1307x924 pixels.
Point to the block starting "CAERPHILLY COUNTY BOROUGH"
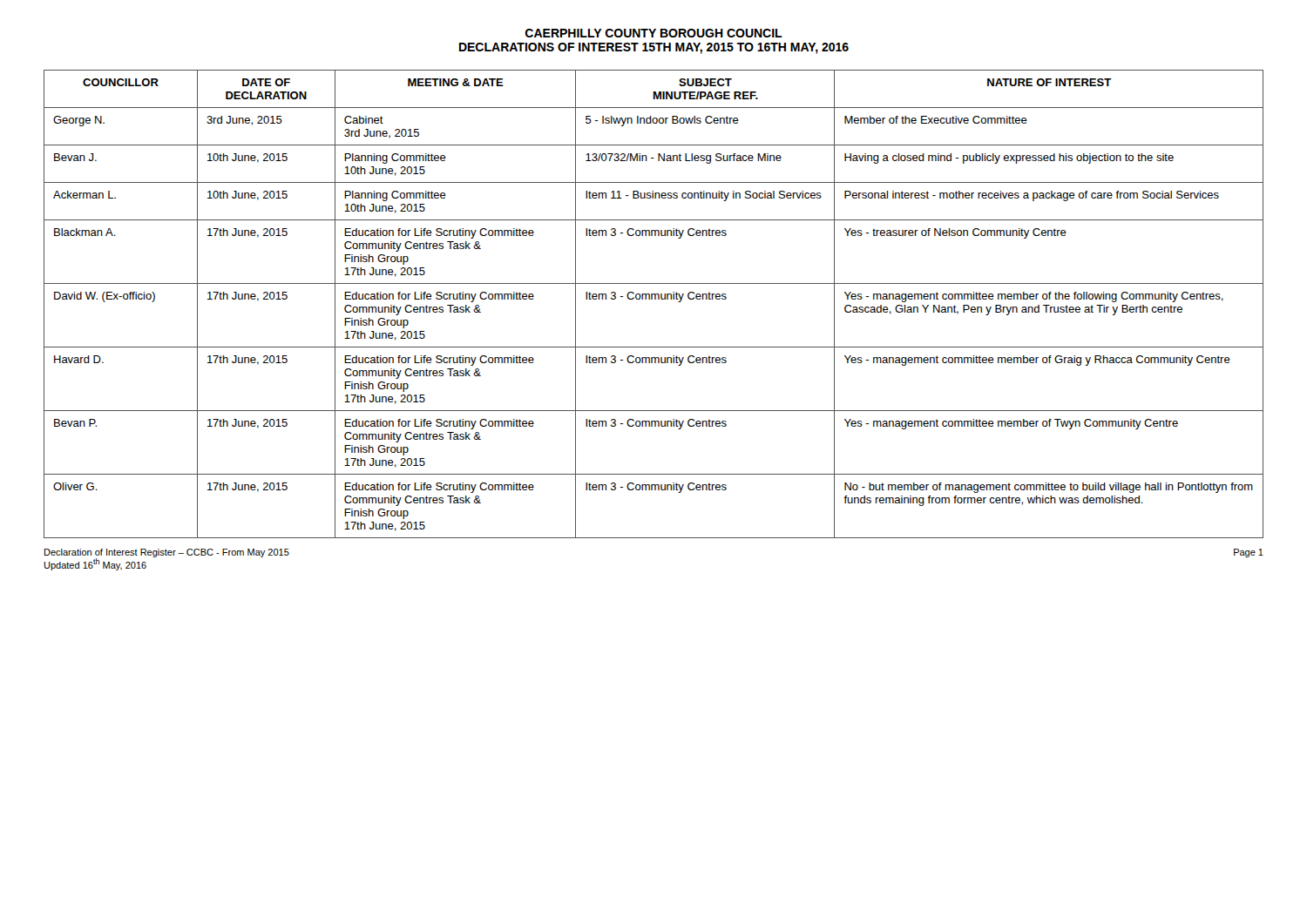point(654,40)
